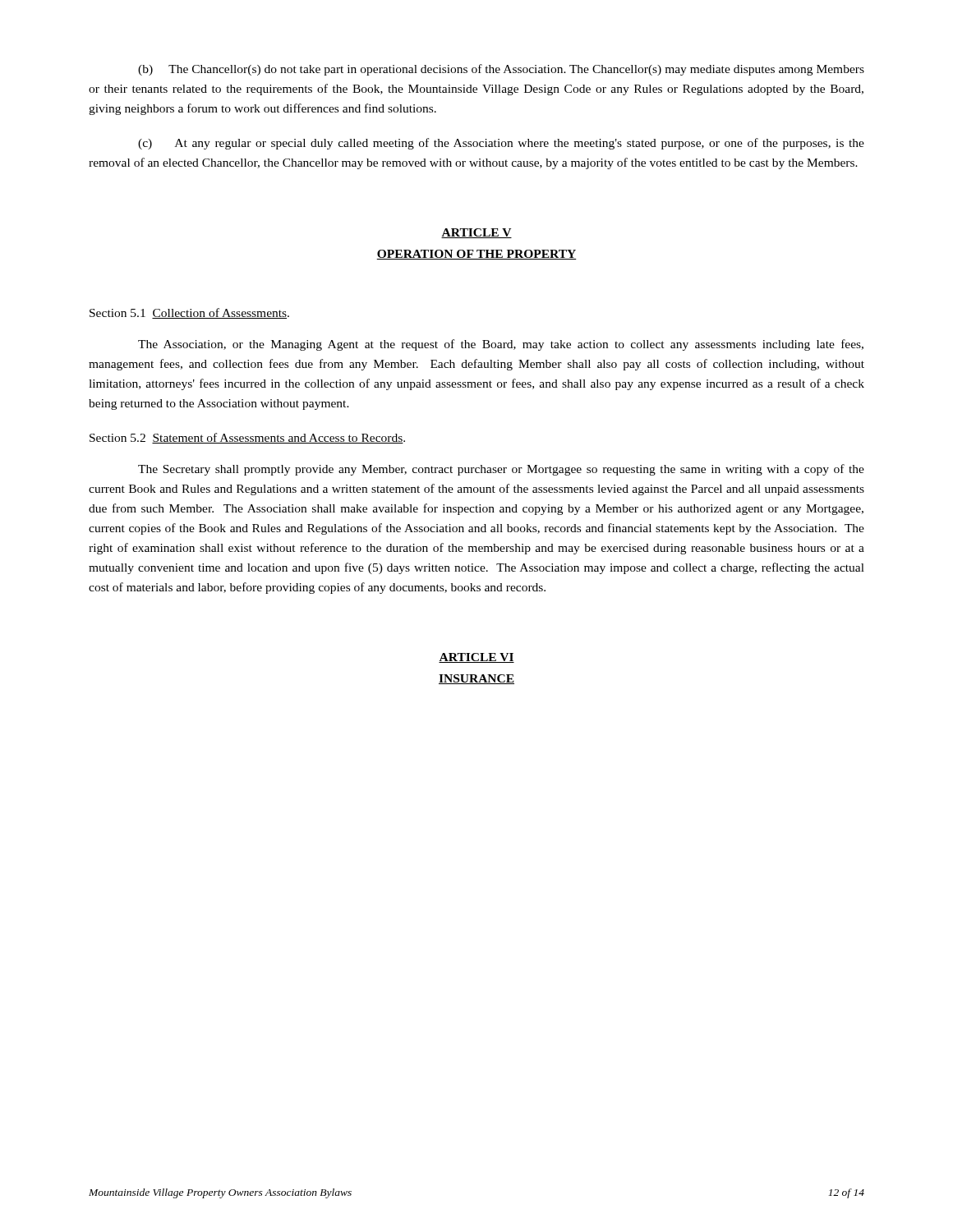This screenshot has width=953, height=1232.
Task: Click on the section header containing "ARTICLE V OPERATION OF"
Action: (476, 243)
